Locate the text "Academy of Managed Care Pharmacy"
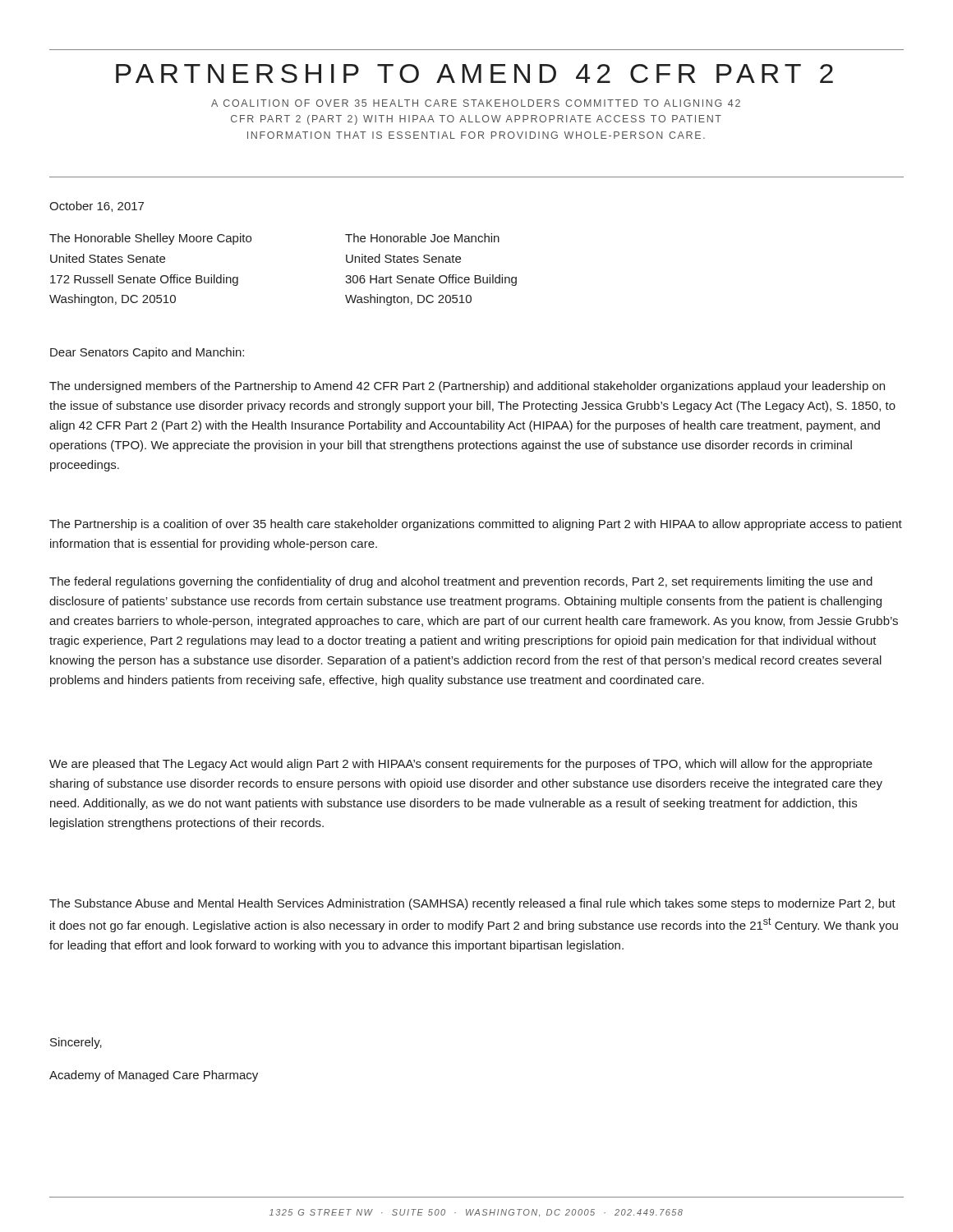 coord(154,1075)
